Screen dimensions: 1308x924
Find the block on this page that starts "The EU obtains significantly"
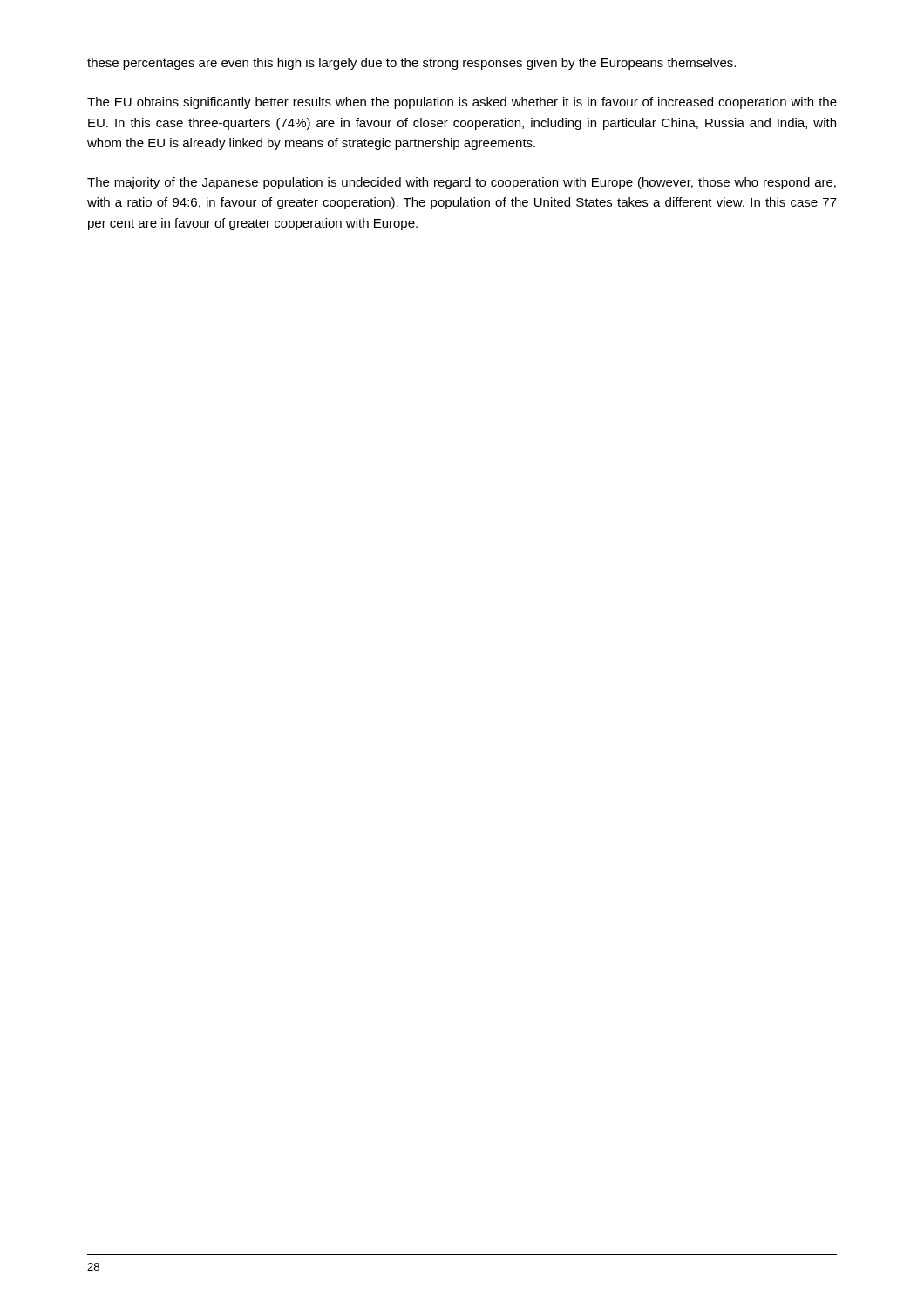tap(462, 122)
